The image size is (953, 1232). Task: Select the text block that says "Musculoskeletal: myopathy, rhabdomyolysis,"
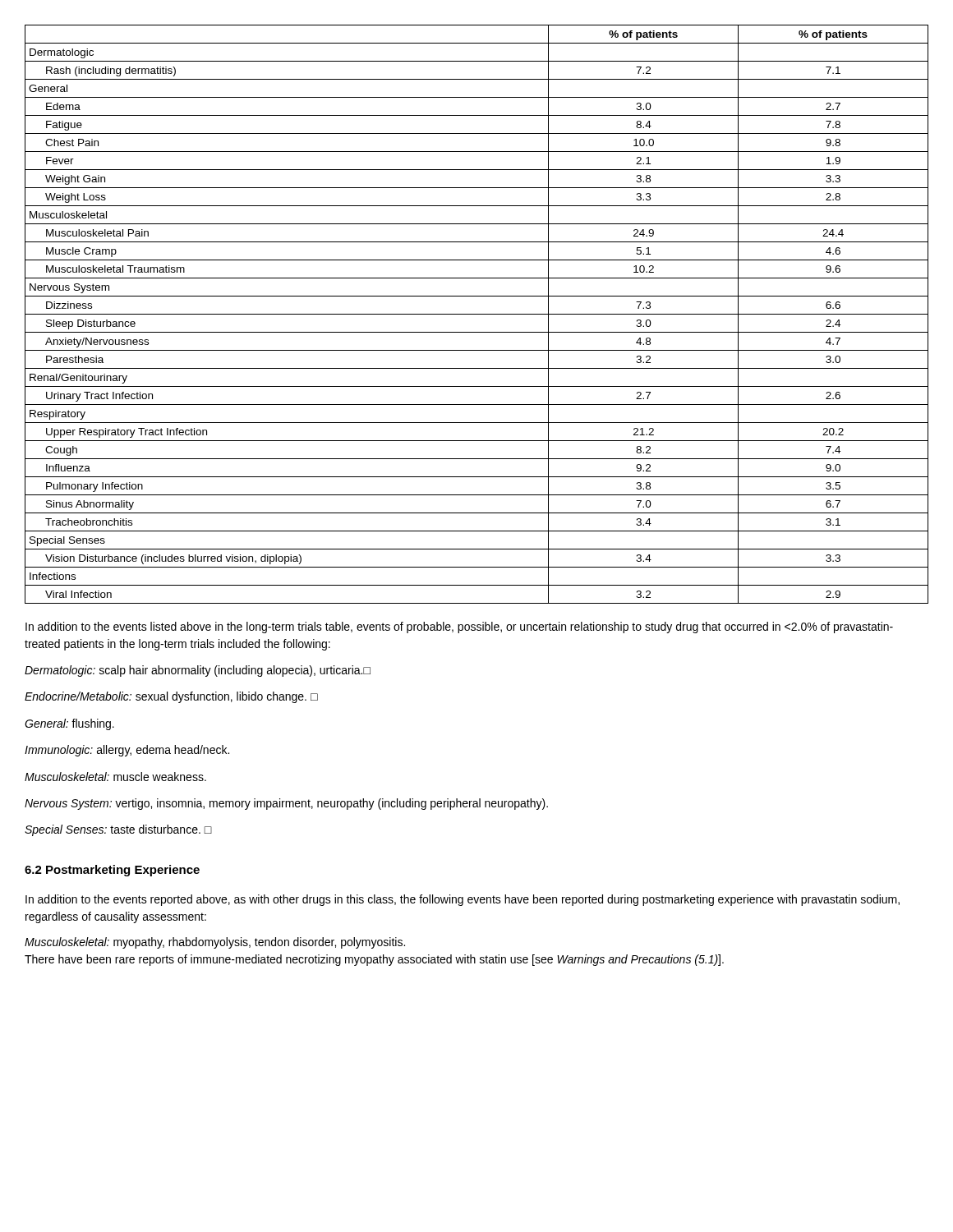(x=375, y=950)
